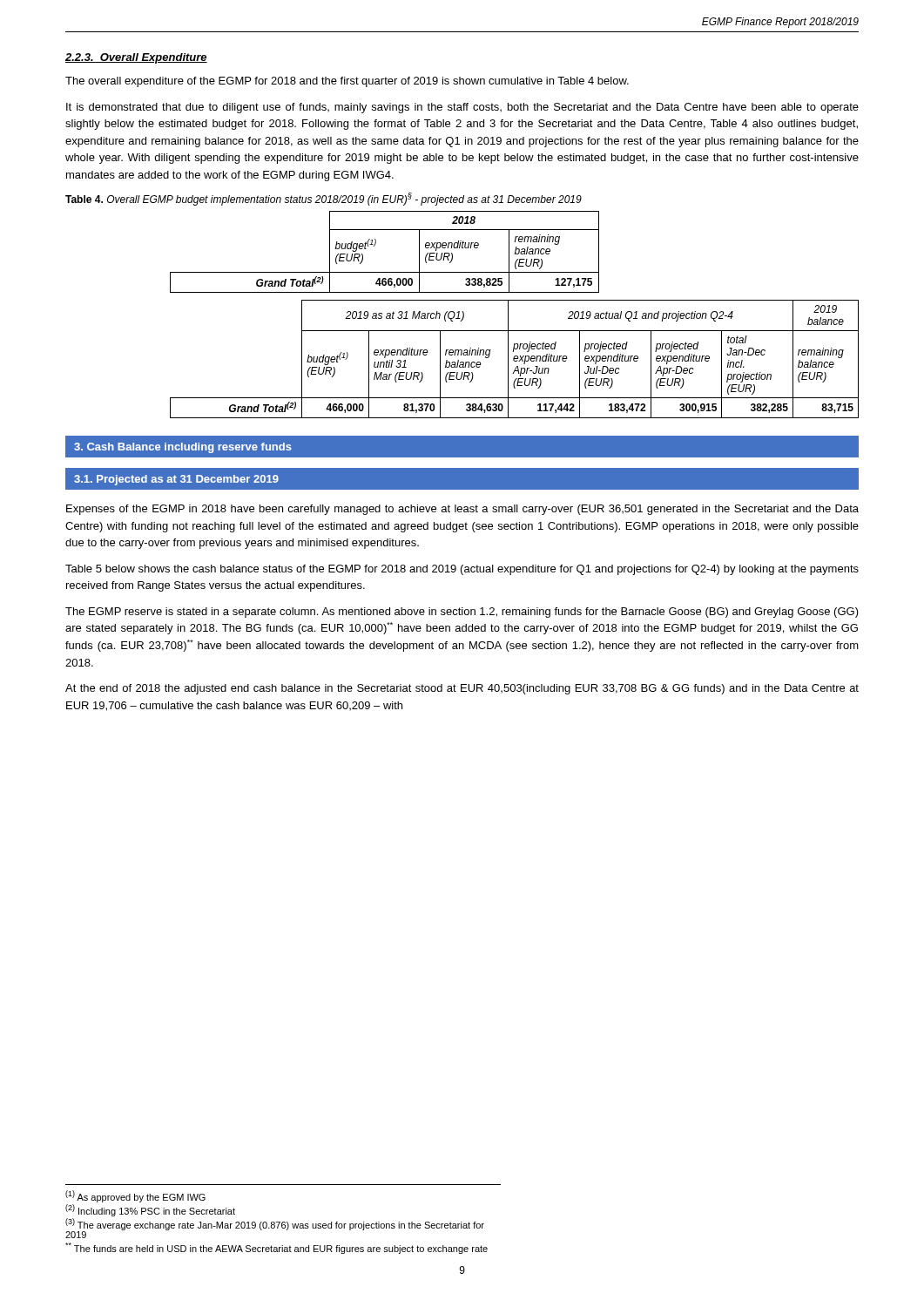Image resolution: width=924 pixels, height=1307 pixels.
Task: Find the block on this page that starts "The funds are"
Action: (x=283, y=1247)
